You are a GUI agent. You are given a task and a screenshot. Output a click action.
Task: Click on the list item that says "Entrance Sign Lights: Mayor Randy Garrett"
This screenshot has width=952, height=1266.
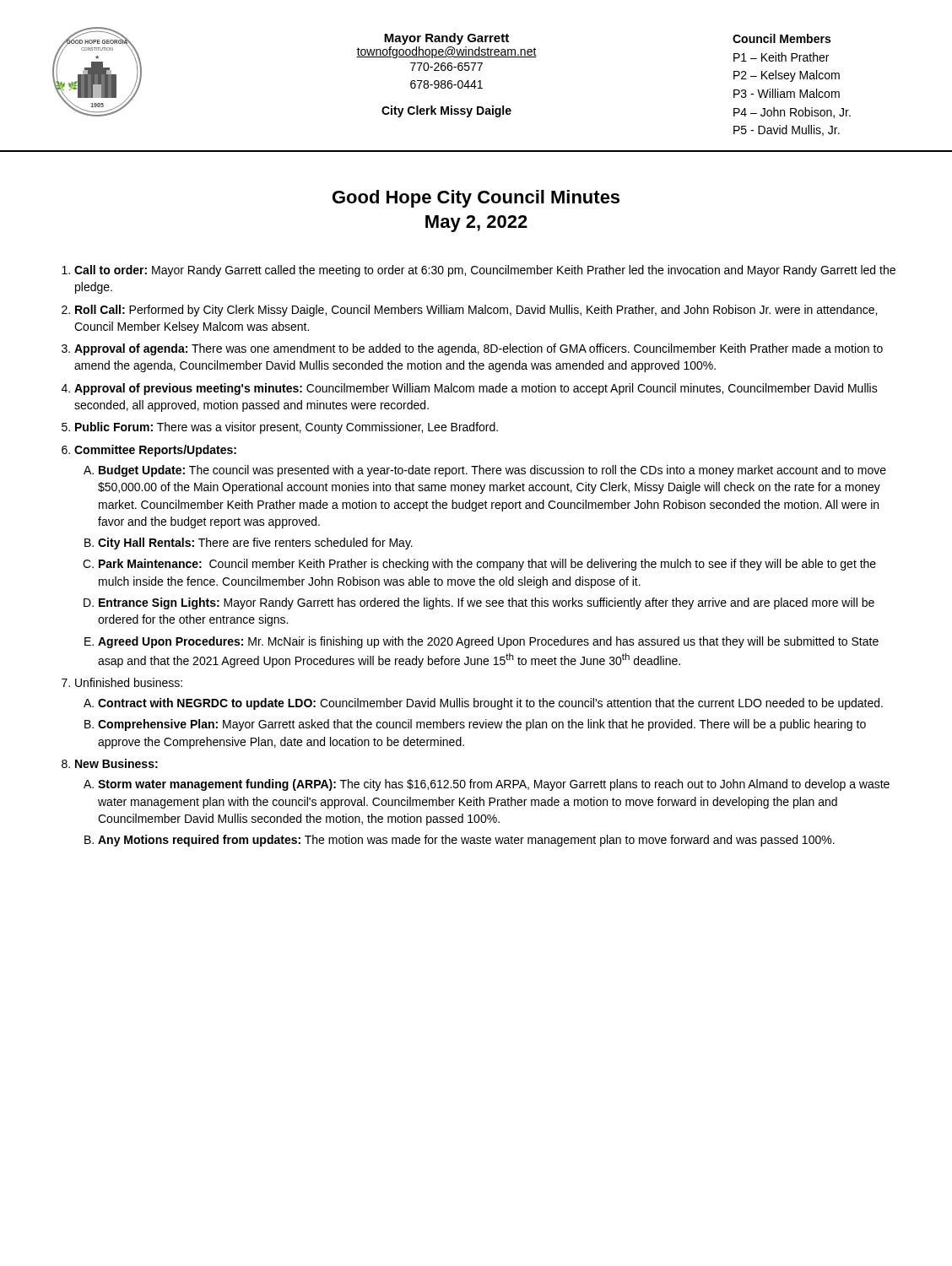(x=486, y=611)
